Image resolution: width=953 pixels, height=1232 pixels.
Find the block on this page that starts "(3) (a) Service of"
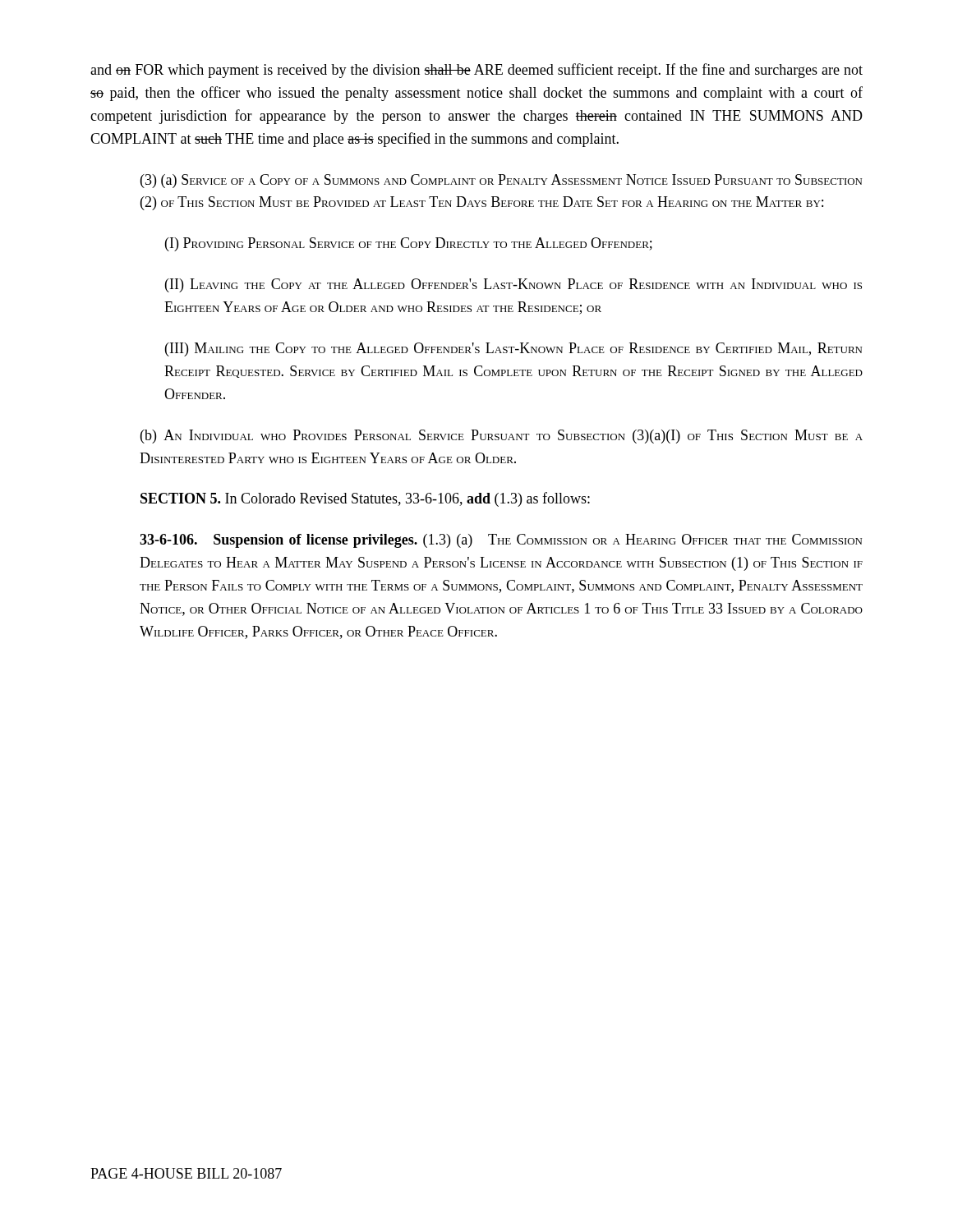coord(501,191)
